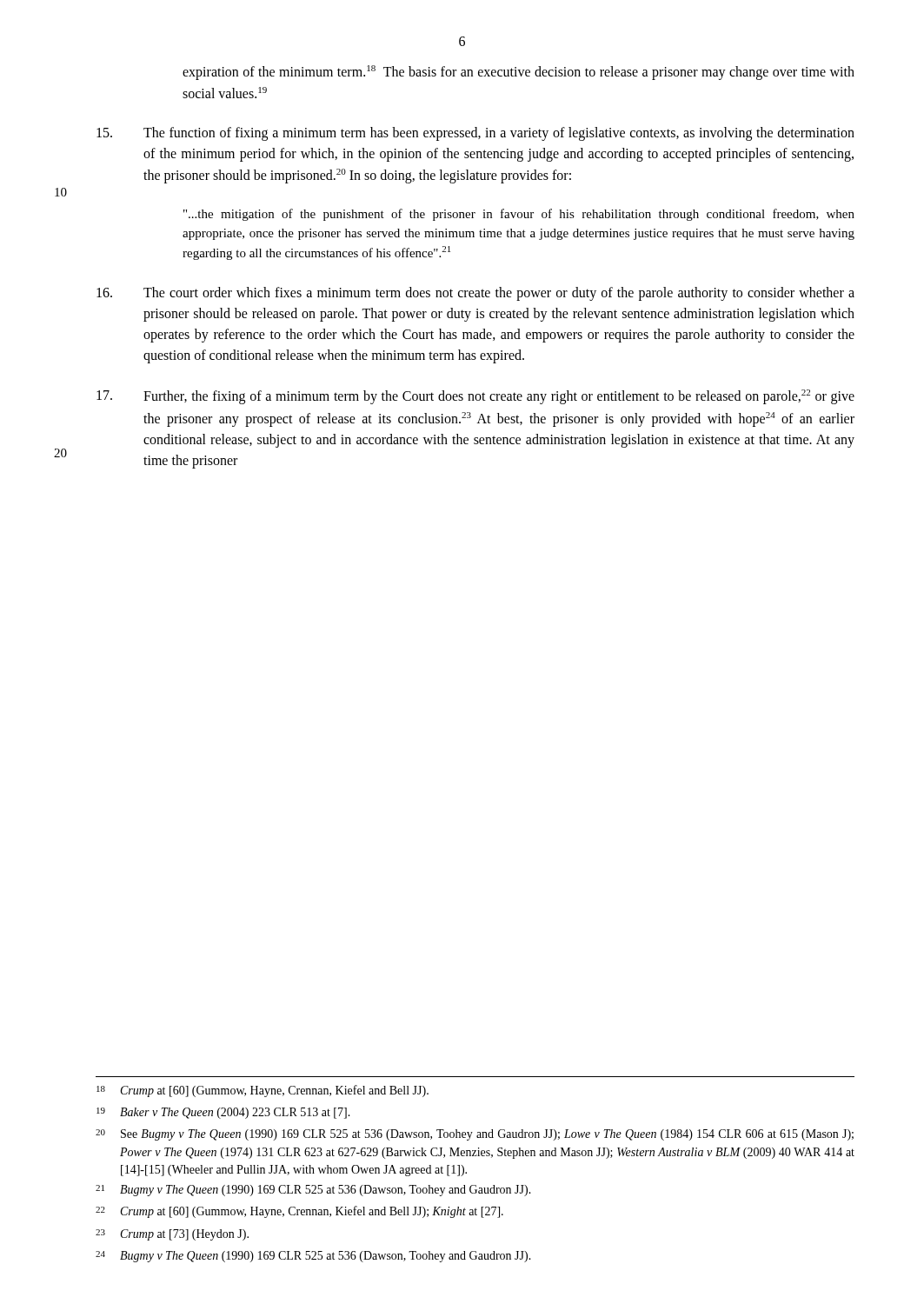The height and width of the screenshot is (1304, 924).
Task: Select the text block starting "23 Crump at [73]"
Action: point(172,1235)
